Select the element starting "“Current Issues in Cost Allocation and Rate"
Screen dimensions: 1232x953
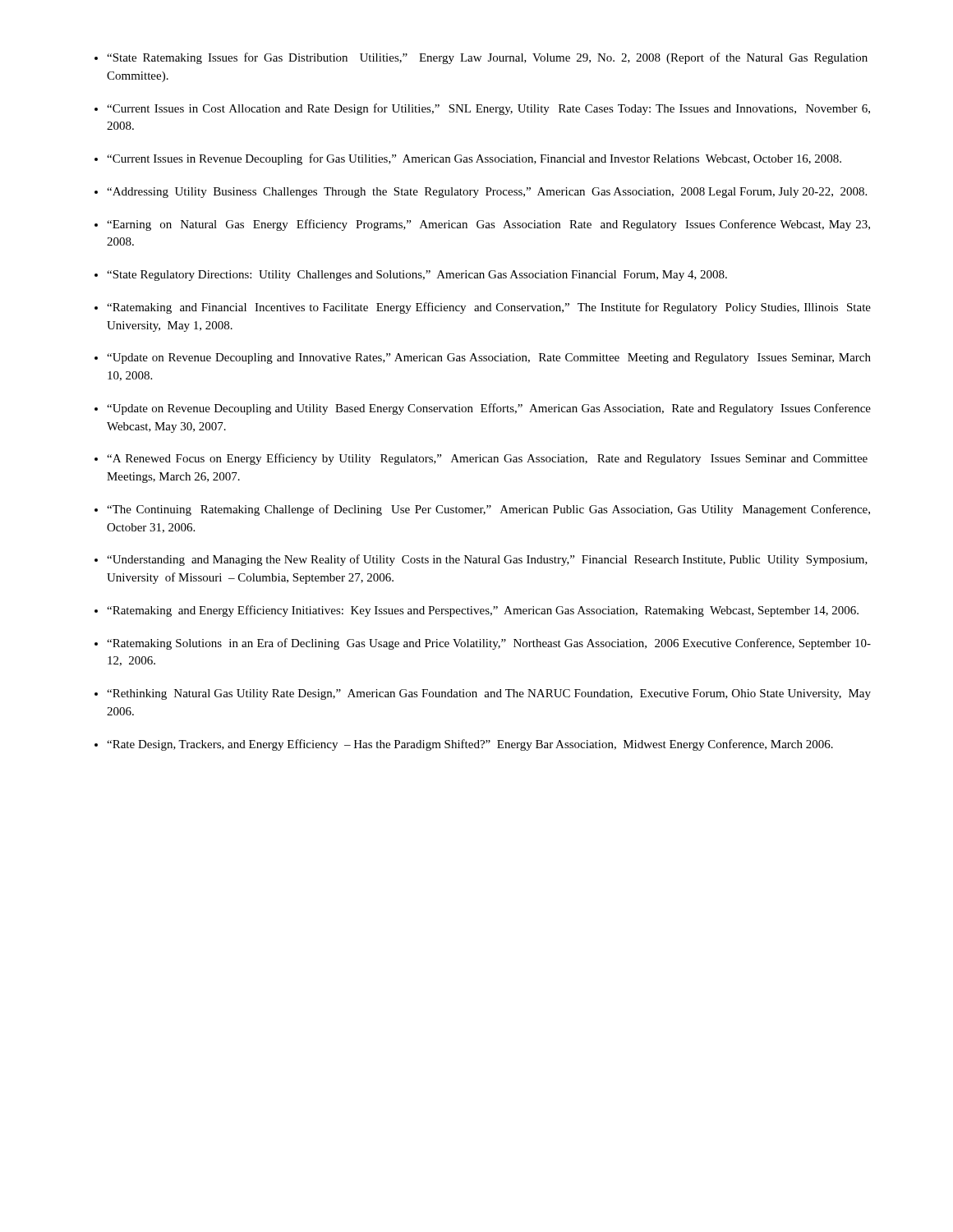[489, 117]
